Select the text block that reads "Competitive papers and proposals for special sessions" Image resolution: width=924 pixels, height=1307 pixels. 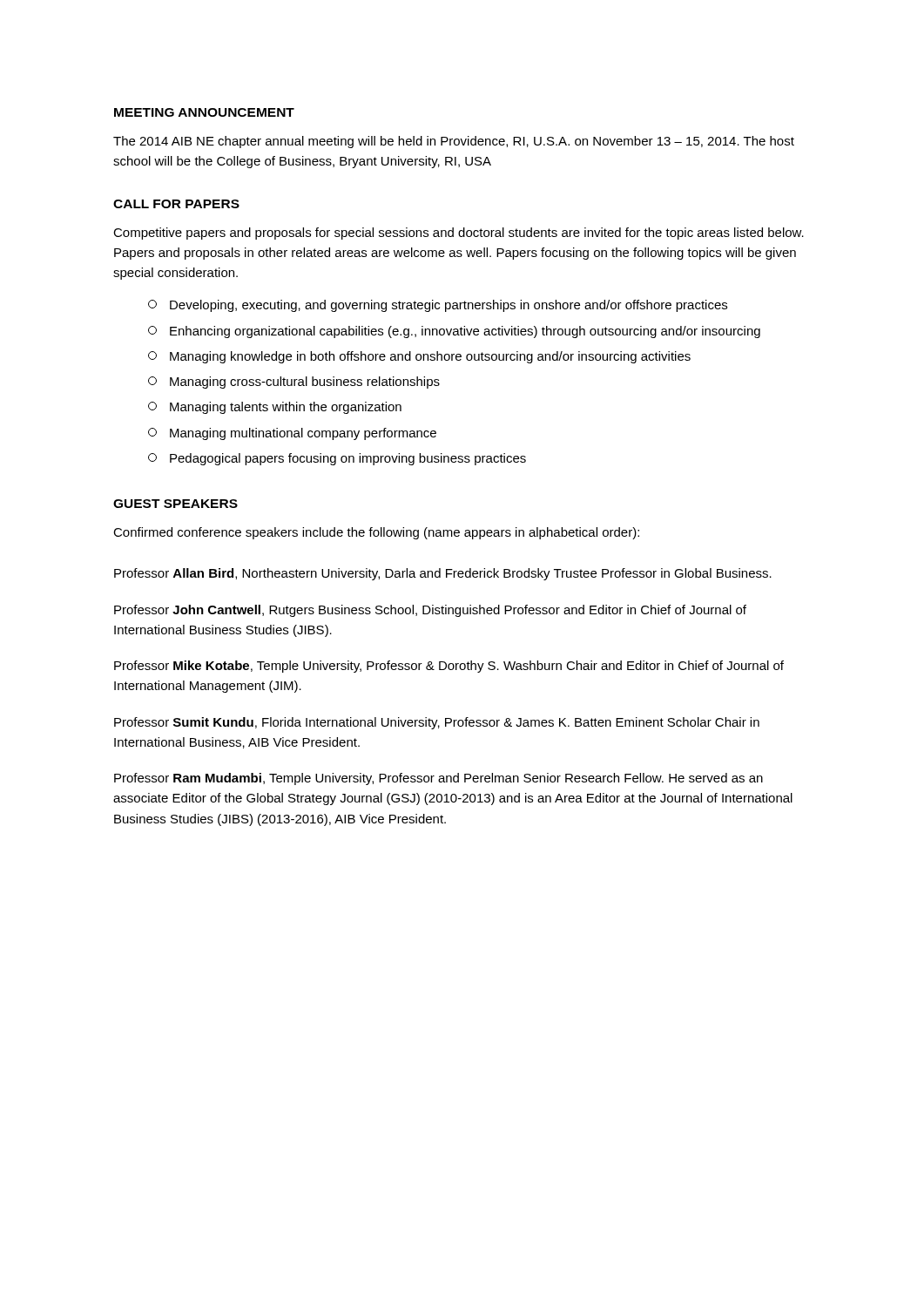coord(459,252)
